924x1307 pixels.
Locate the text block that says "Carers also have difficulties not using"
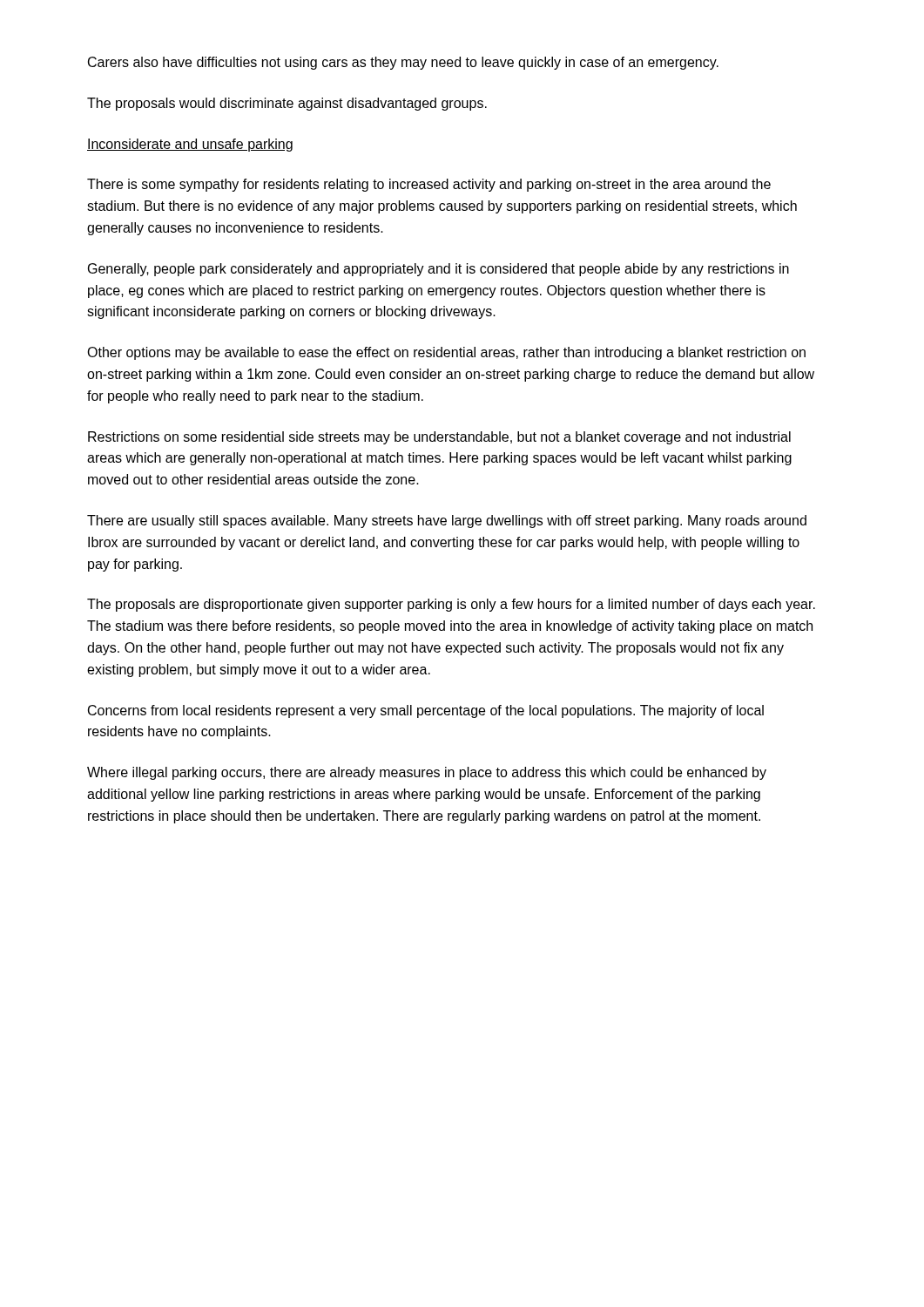tap(403, 62)
